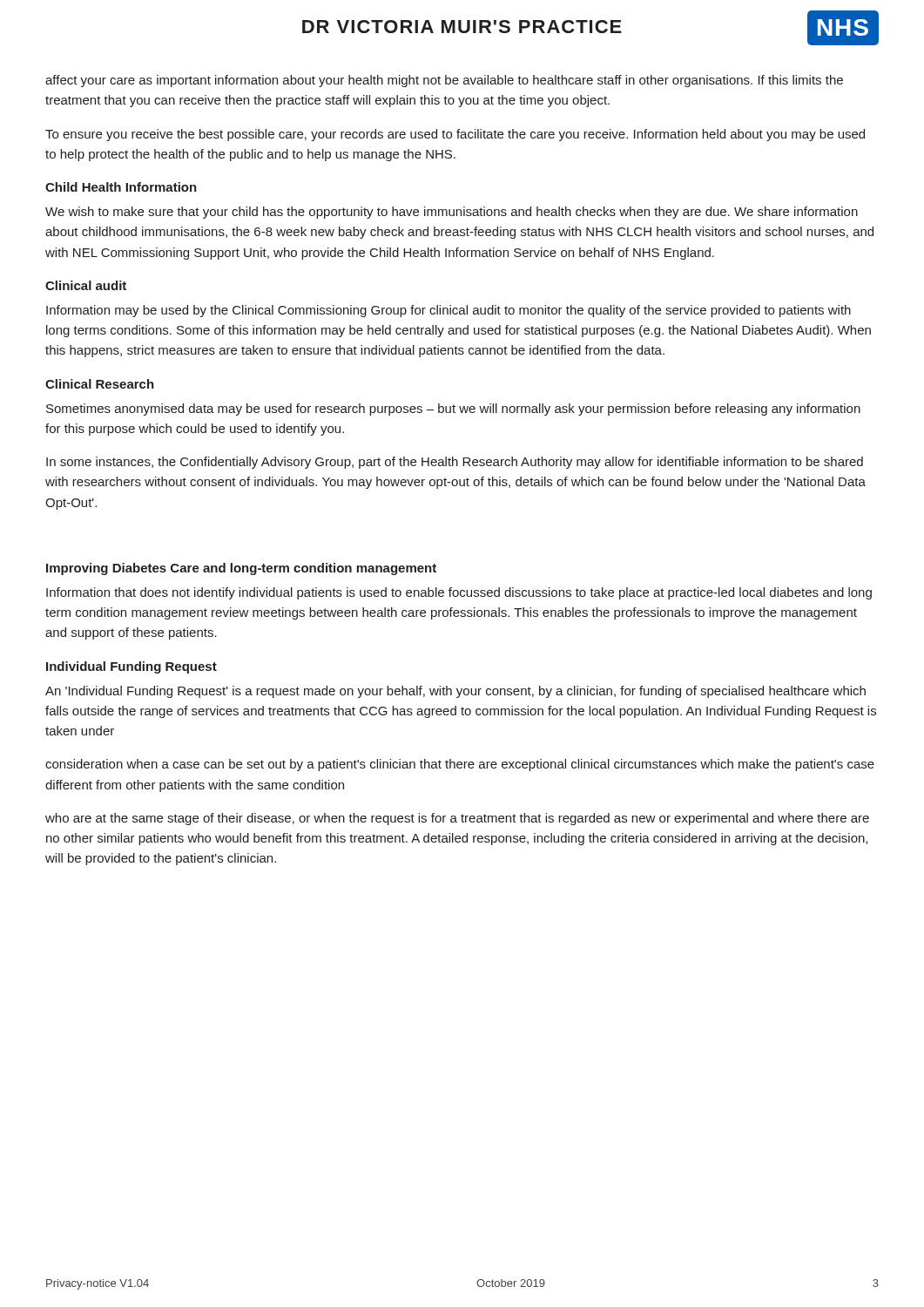
Task: Select the text block starting "To ensure you"
Action: coord(456,143)
